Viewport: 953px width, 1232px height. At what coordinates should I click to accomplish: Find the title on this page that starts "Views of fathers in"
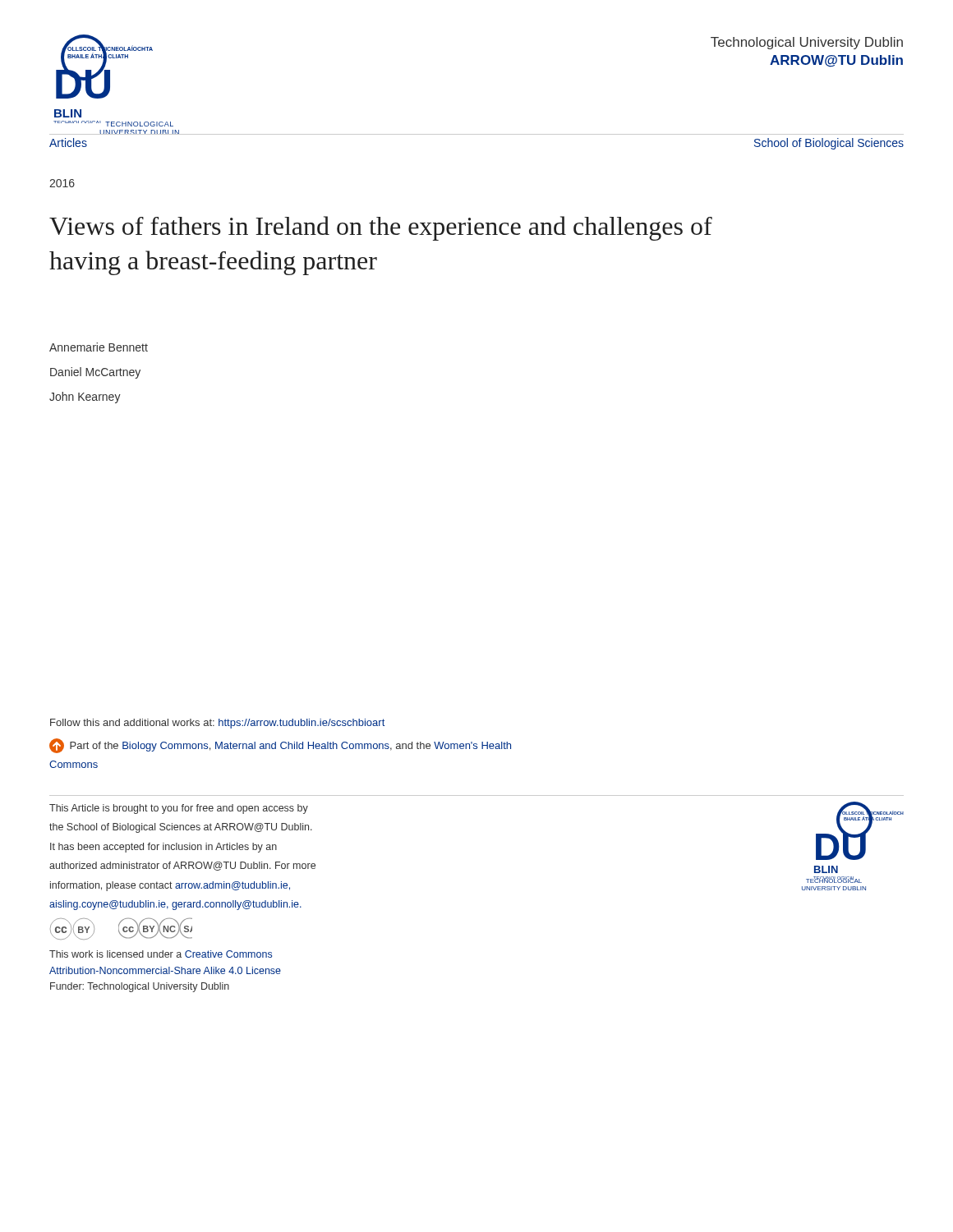476,244
